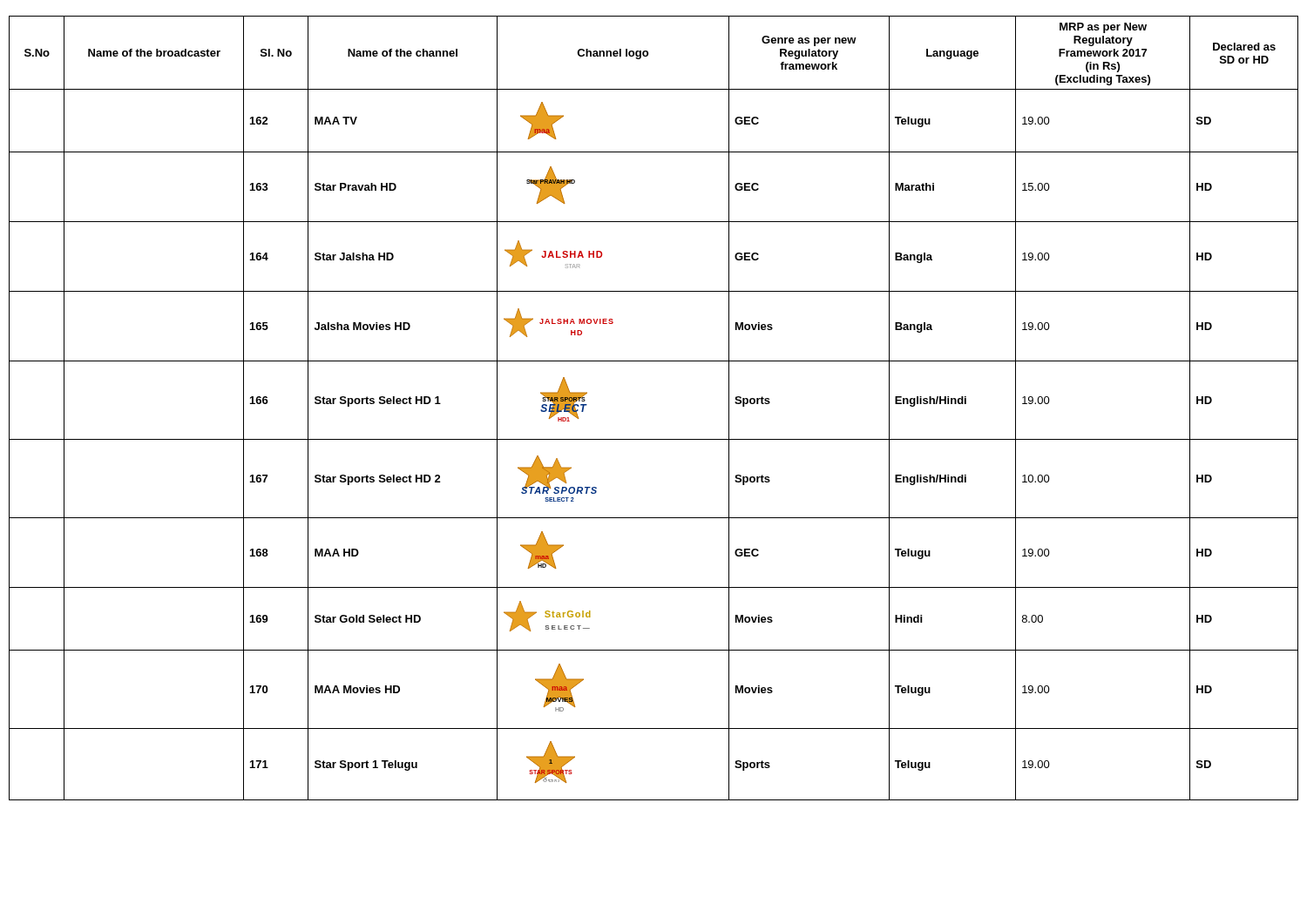Find a table
The image size is (1307, 924).
654,408
